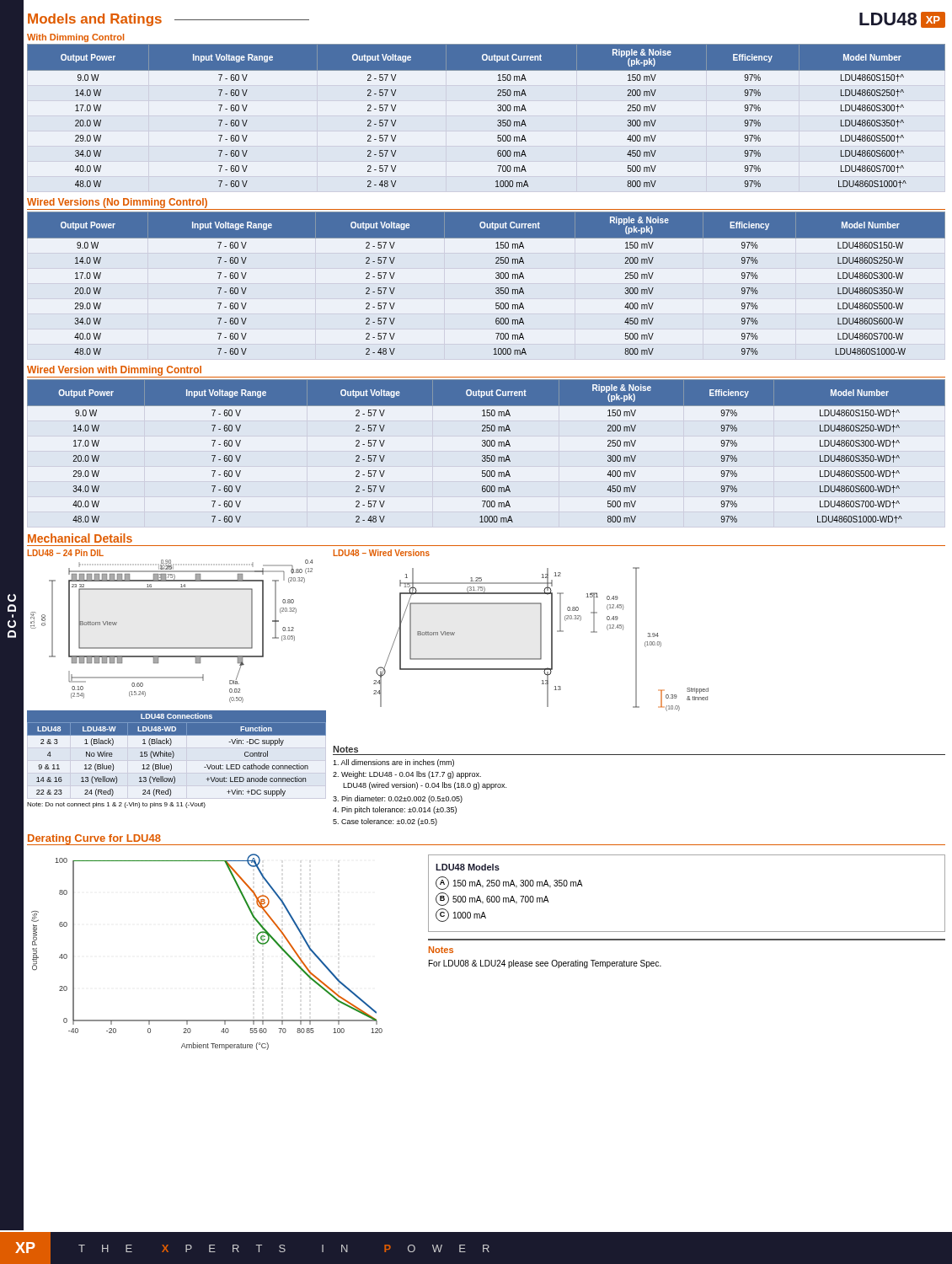Select the passage starting "LDU48 – 24 Pin"

click(x=65, y=553)
